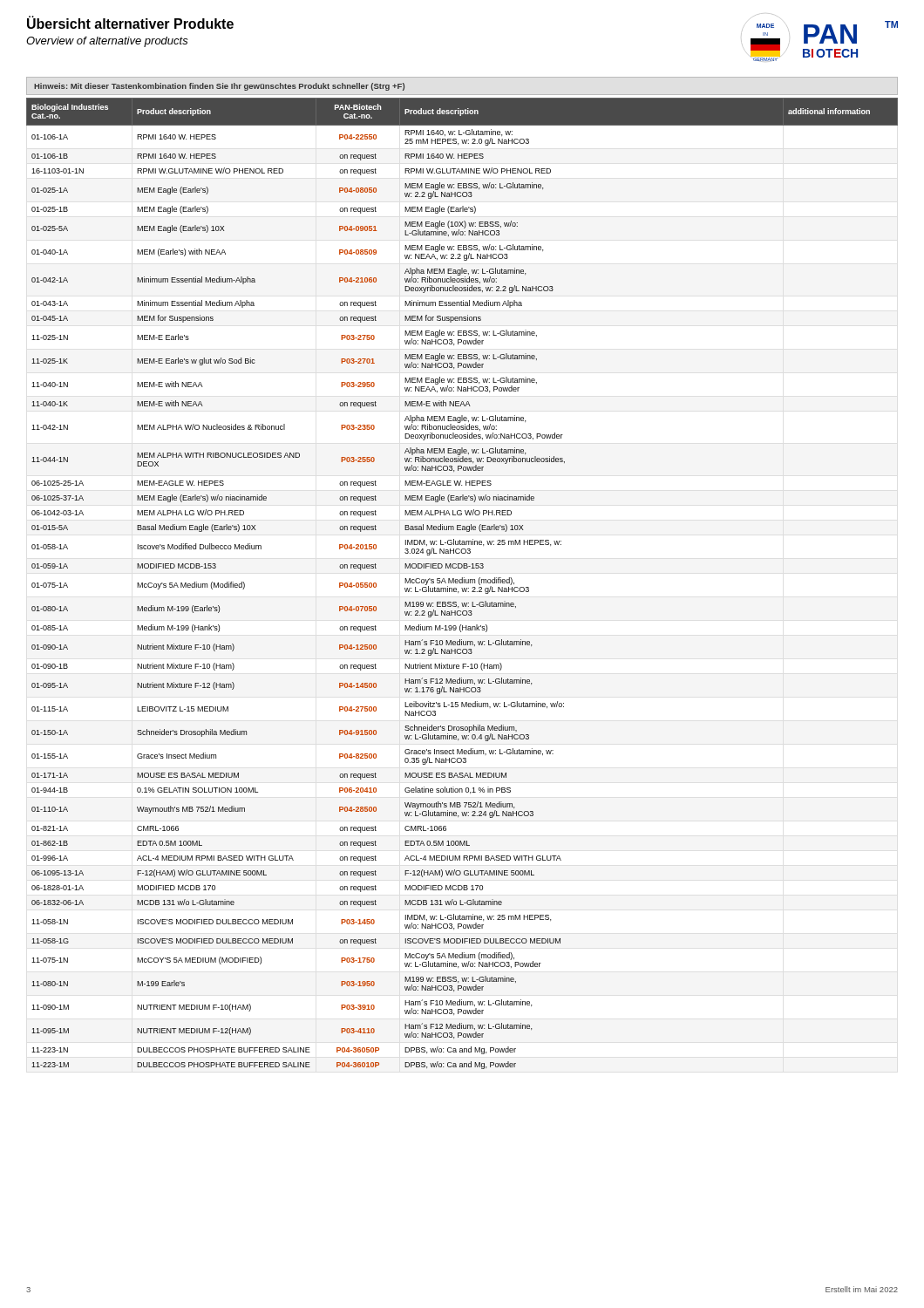
Task: Click on the table containing "ISCOVE'S MODIFIED DULBECCO MEDIUM"
Action: [462, 585]
